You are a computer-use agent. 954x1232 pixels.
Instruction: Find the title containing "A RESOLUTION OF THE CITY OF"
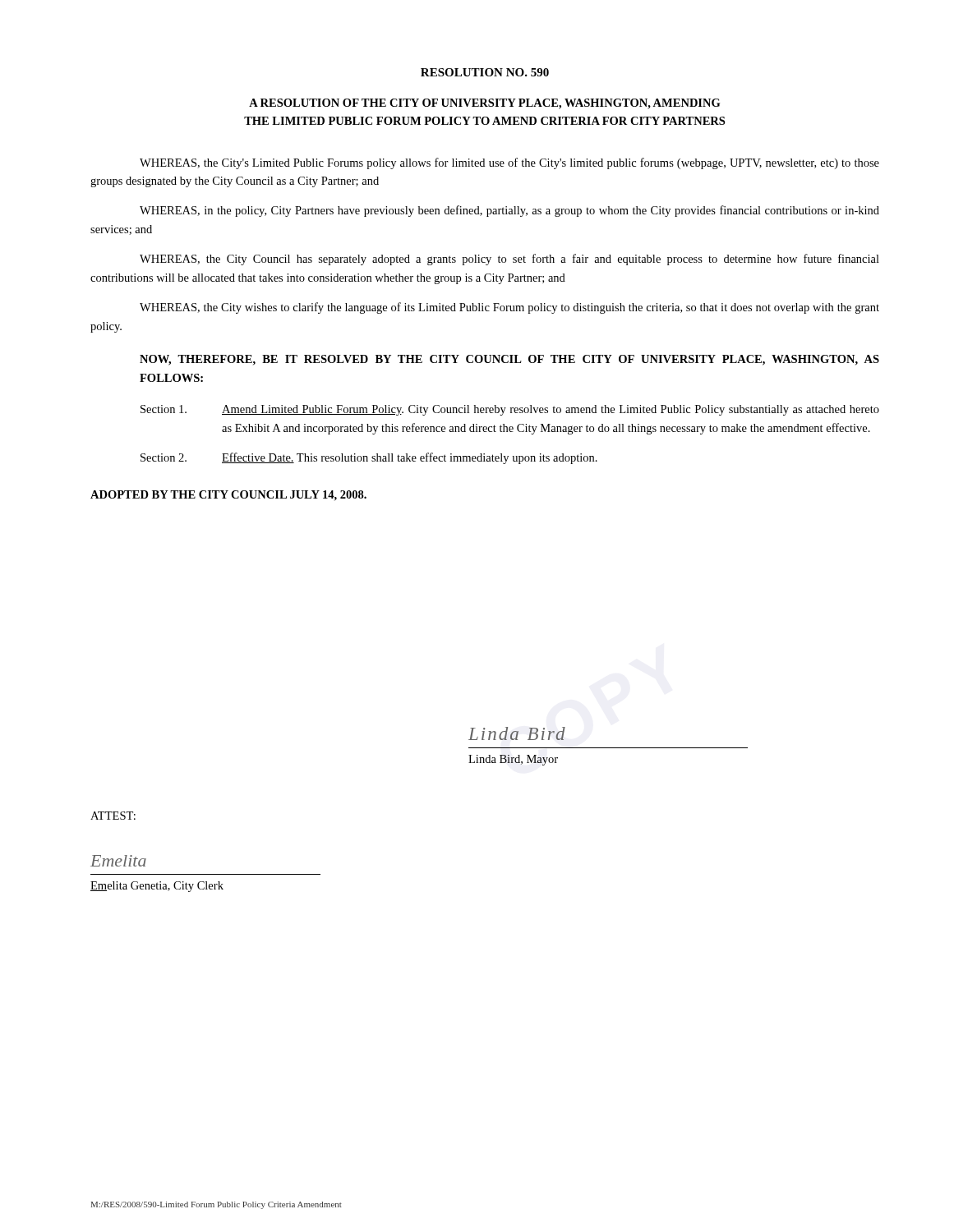pyautogui.click(x=485, y=112)
